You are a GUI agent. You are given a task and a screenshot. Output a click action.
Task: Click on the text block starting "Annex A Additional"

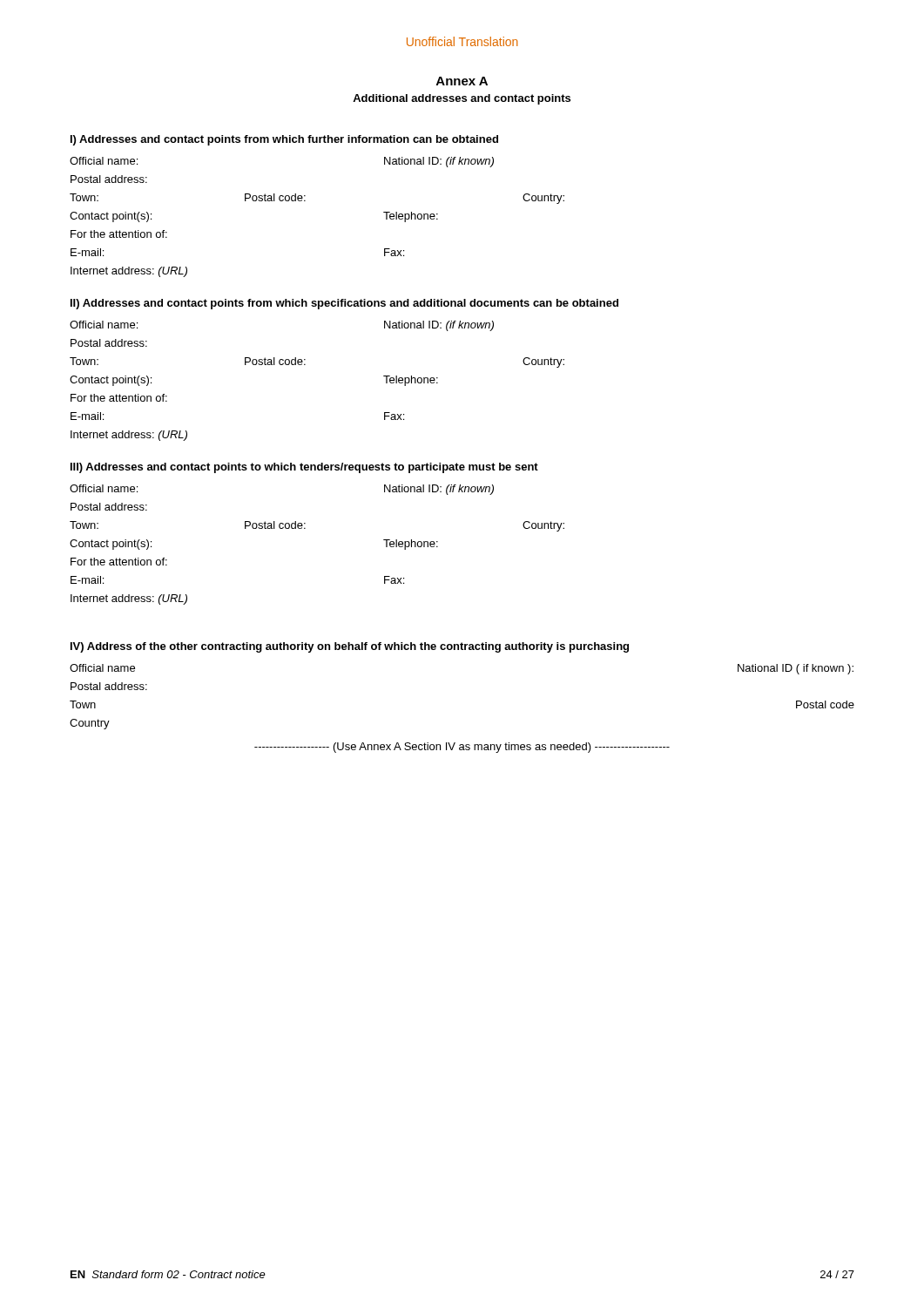point(462,89)
